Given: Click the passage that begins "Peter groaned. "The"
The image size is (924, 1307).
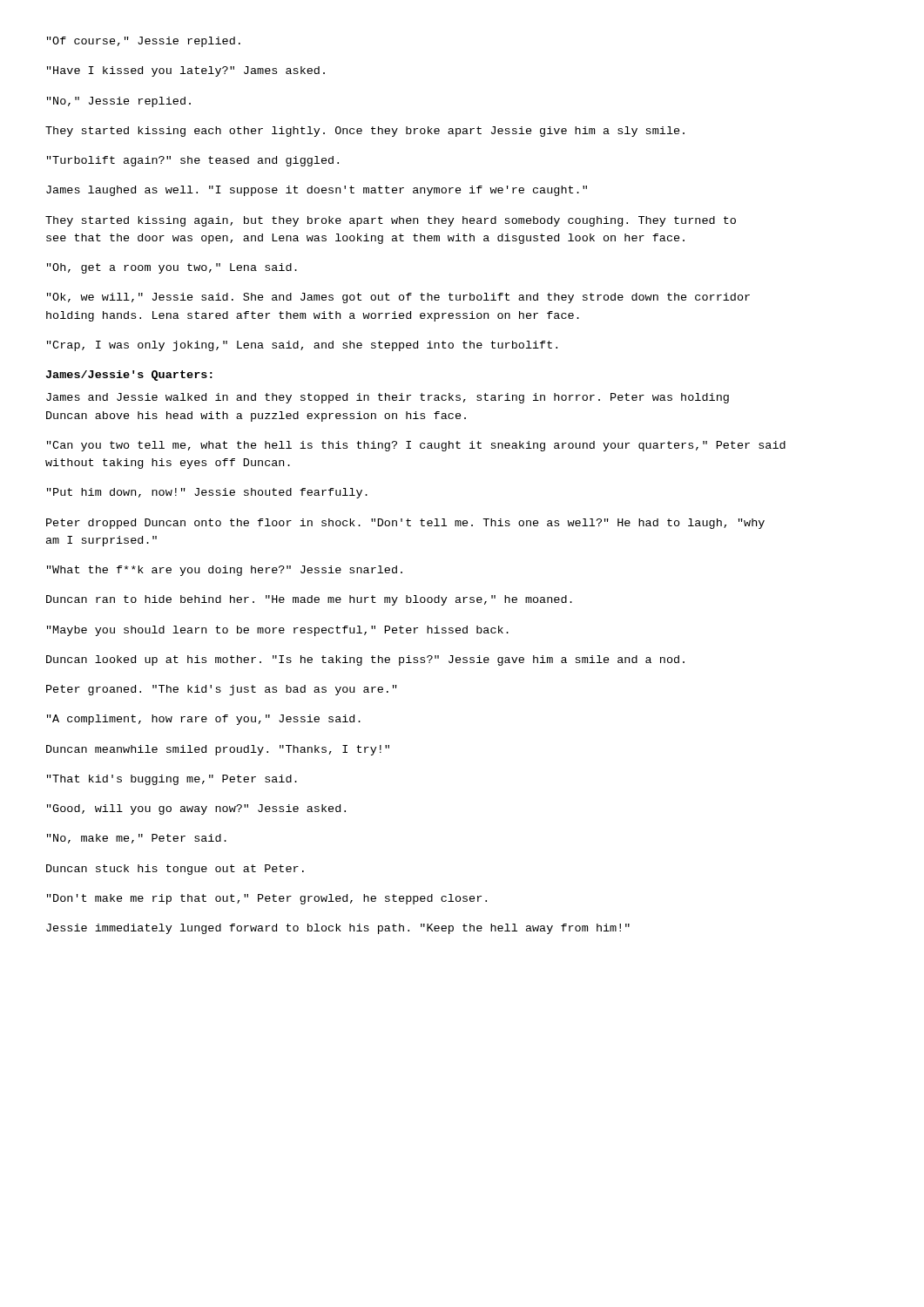Looking at the screenshot, I should [222, 690].
